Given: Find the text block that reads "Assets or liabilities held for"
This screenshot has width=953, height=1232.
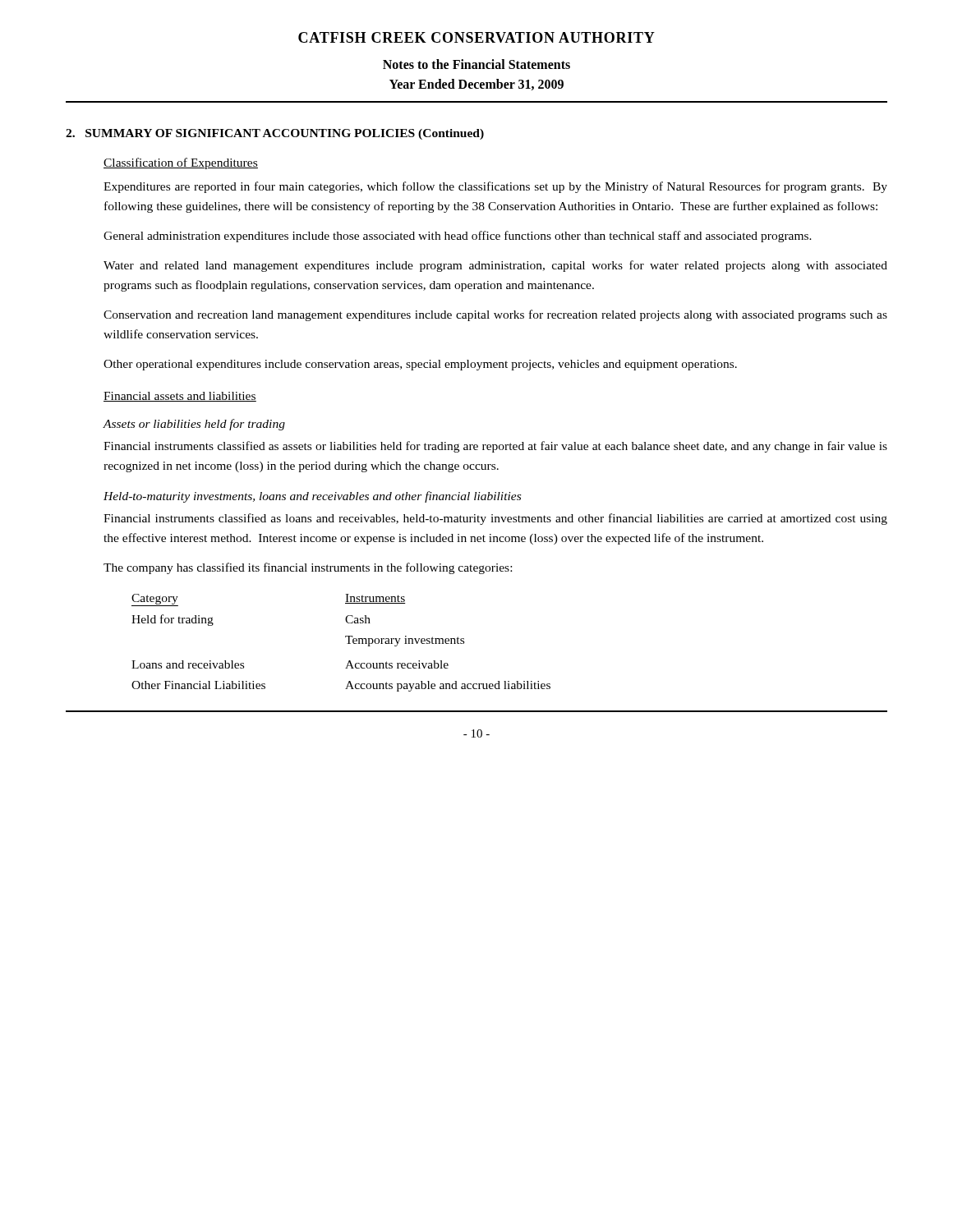Looking at the screenshot, I should tap(194, 425).
